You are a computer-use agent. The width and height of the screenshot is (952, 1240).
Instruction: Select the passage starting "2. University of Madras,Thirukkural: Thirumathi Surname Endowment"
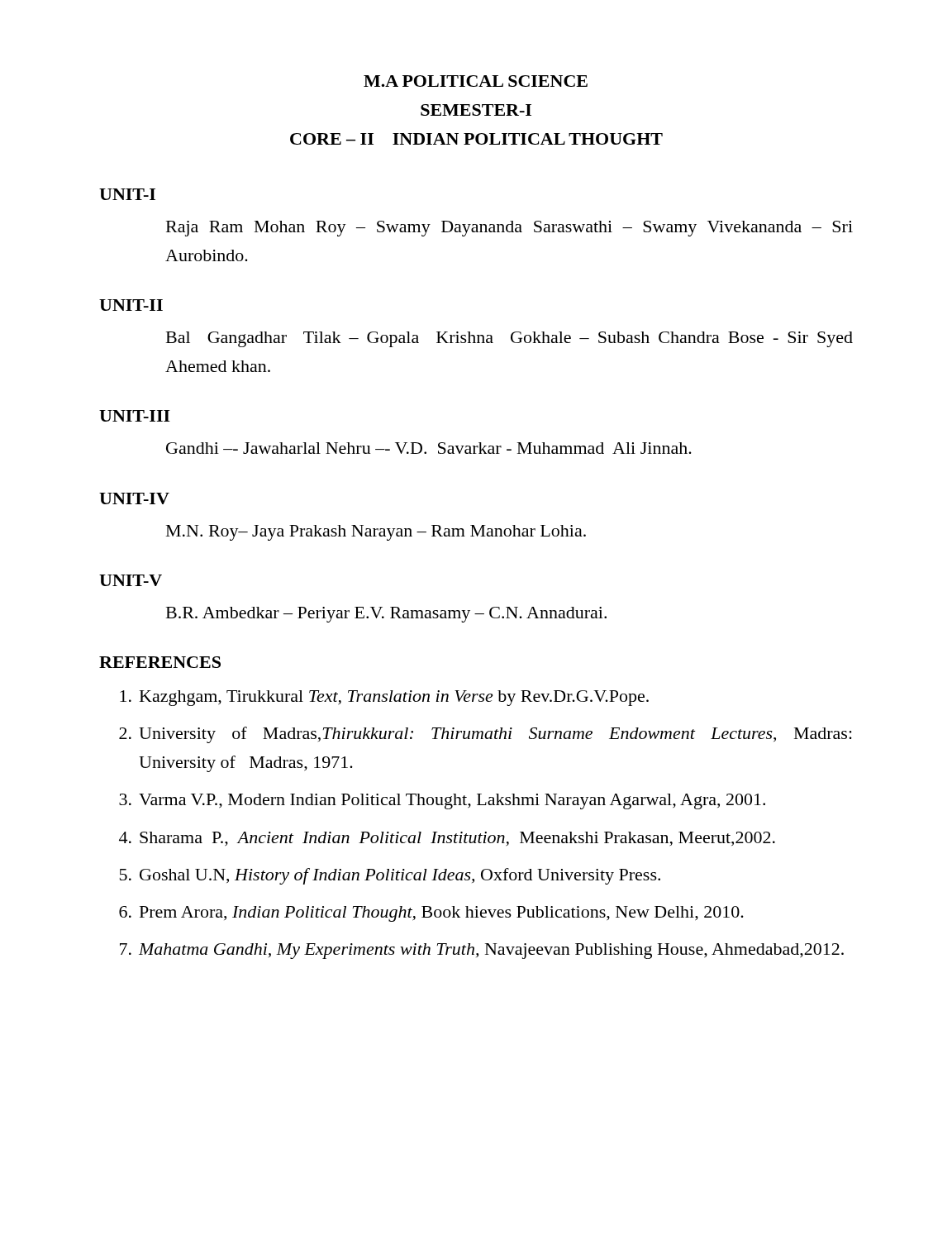point(476,748)
